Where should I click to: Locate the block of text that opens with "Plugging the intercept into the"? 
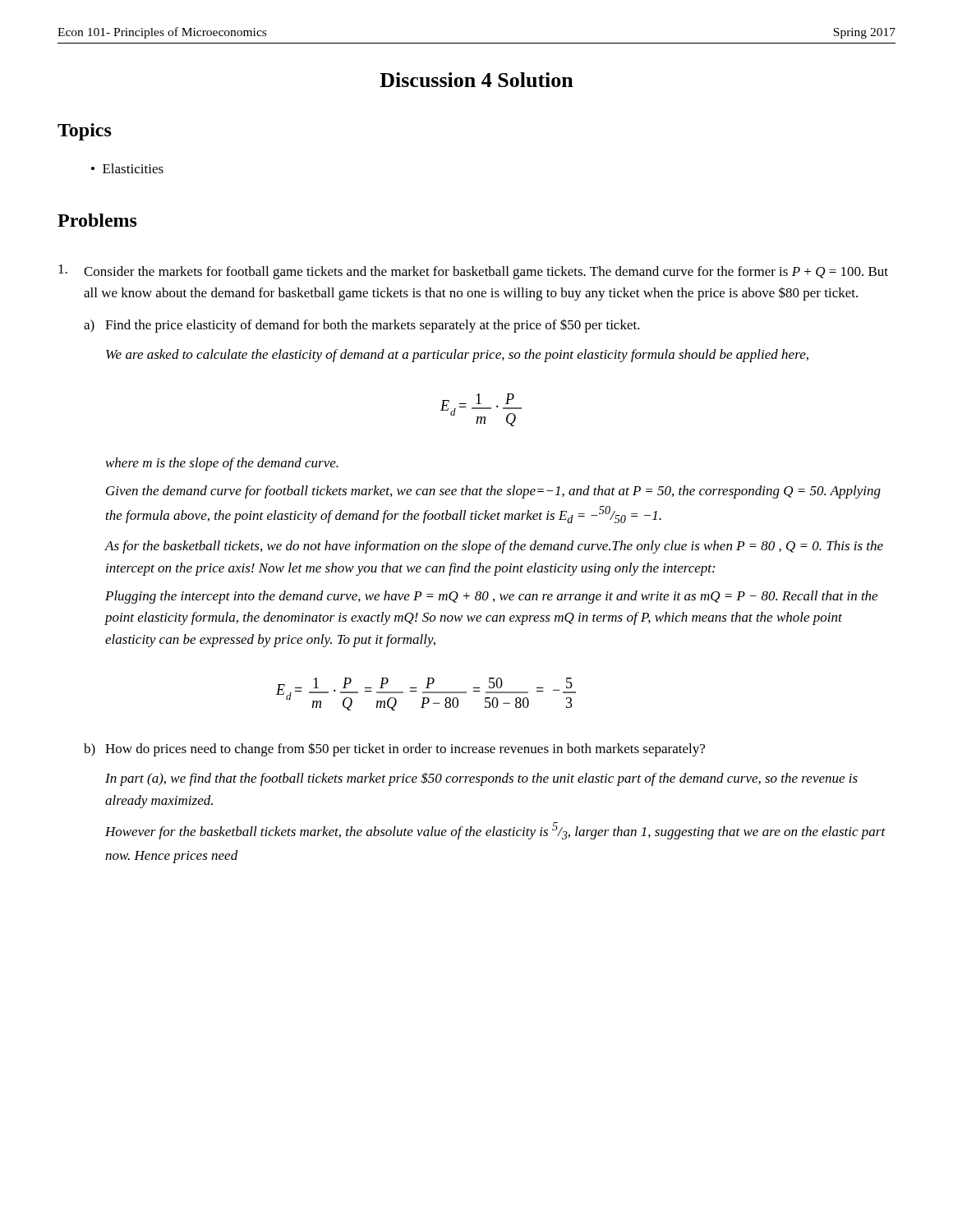(492, 618)
